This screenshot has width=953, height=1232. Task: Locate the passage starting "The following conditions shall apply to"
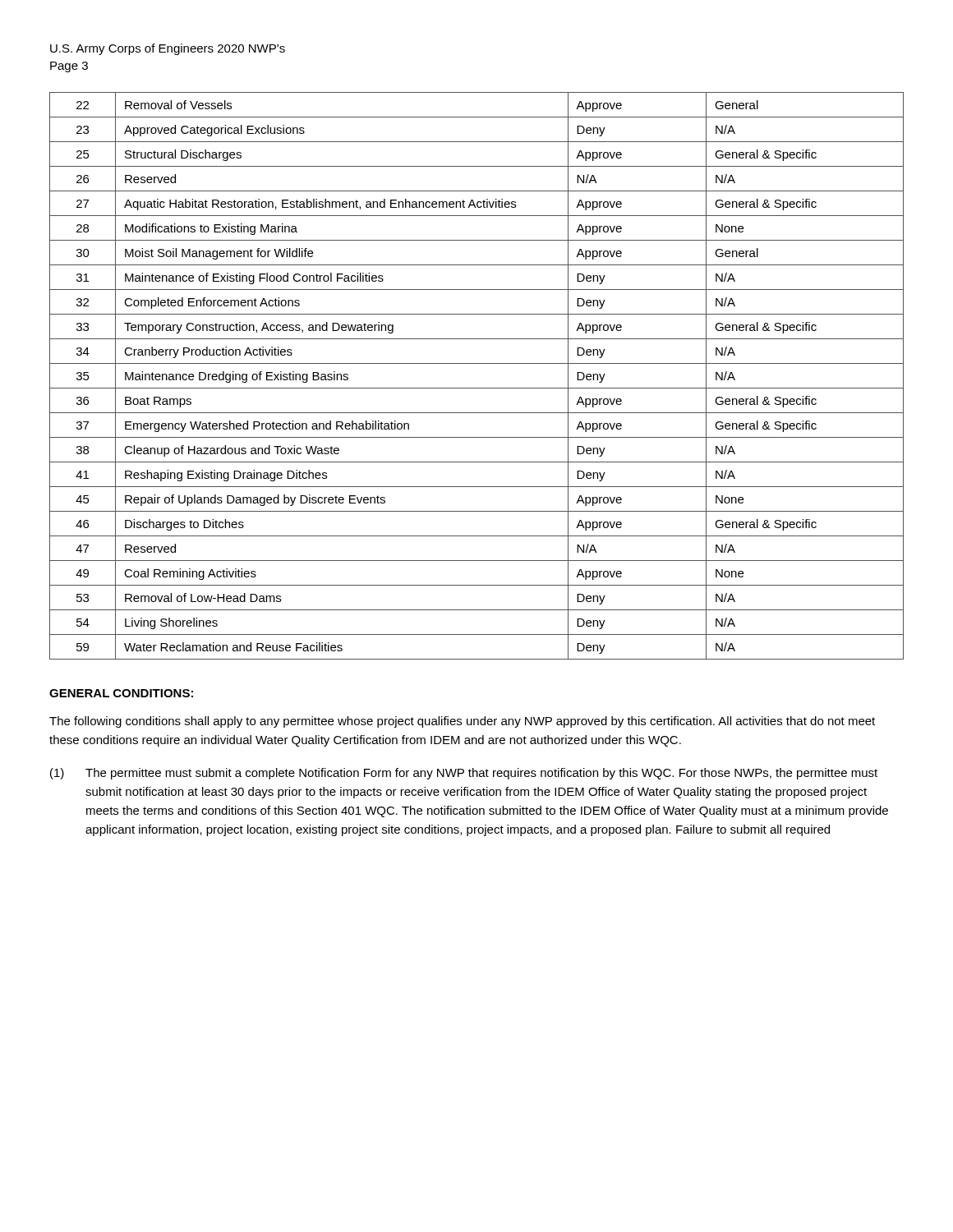click(462, 730)
